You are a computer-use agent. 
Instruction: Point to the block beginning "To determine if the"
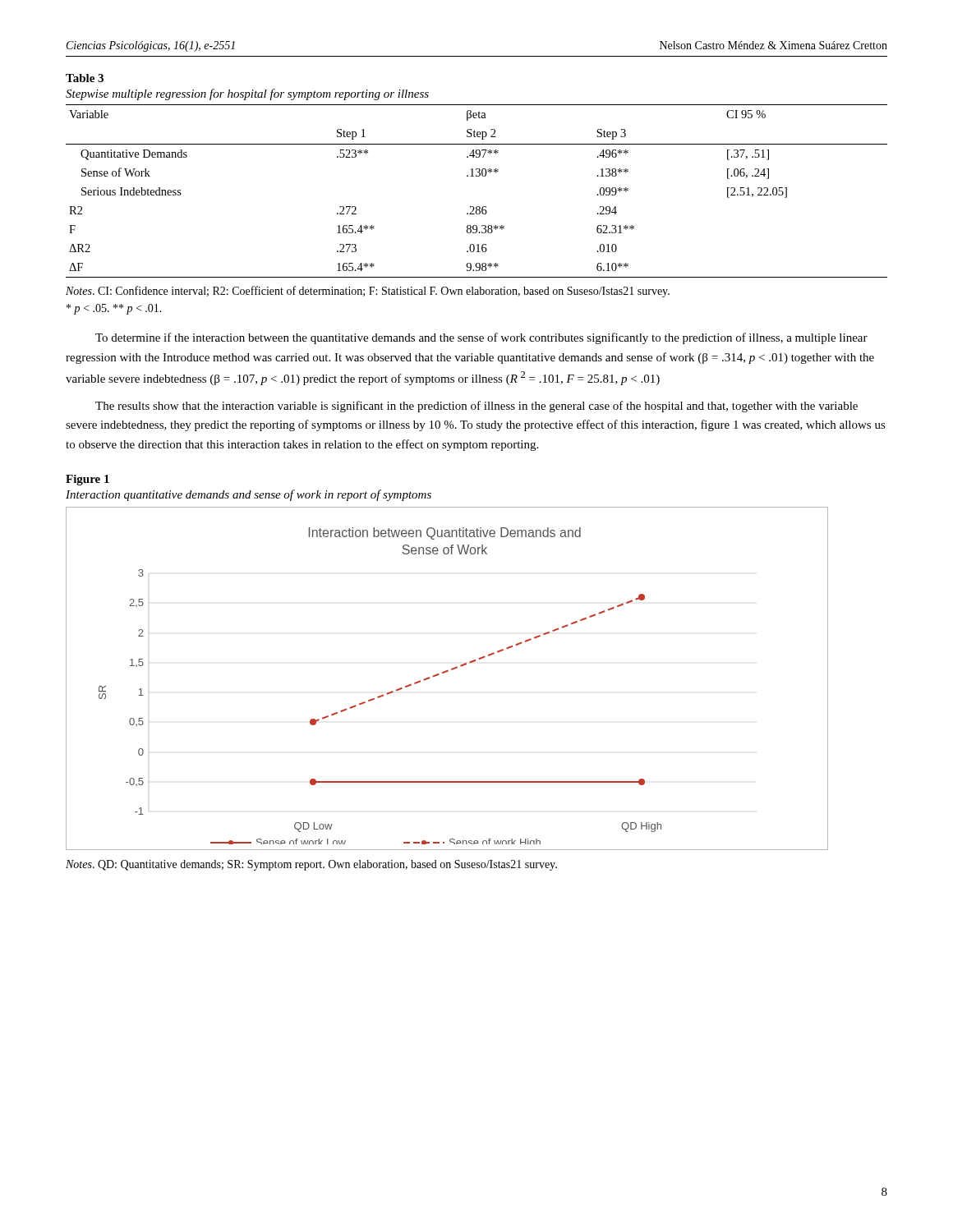(470, 358)
